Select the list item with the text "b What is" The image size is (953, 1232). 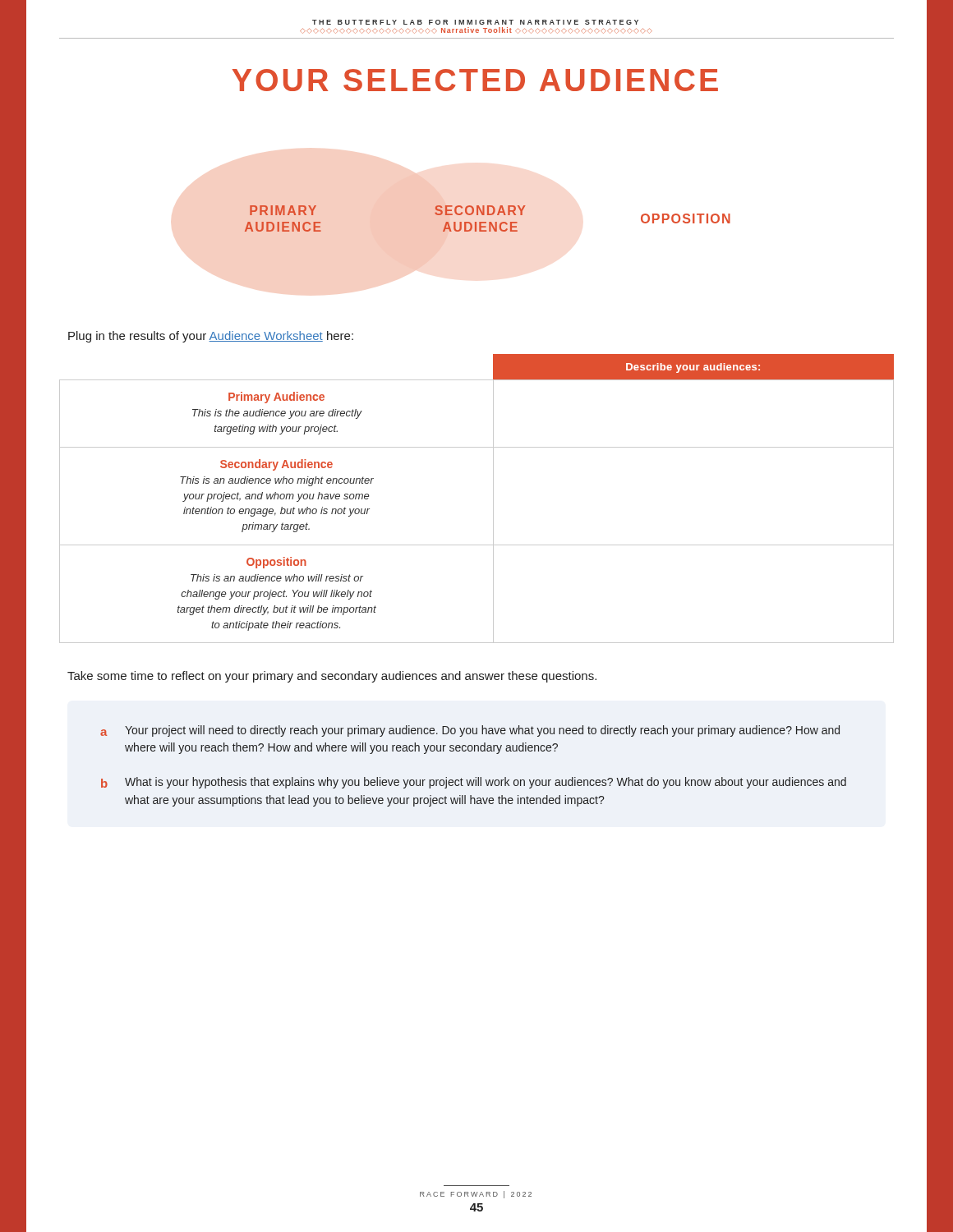pyautogui.click(x=476, y=792)
